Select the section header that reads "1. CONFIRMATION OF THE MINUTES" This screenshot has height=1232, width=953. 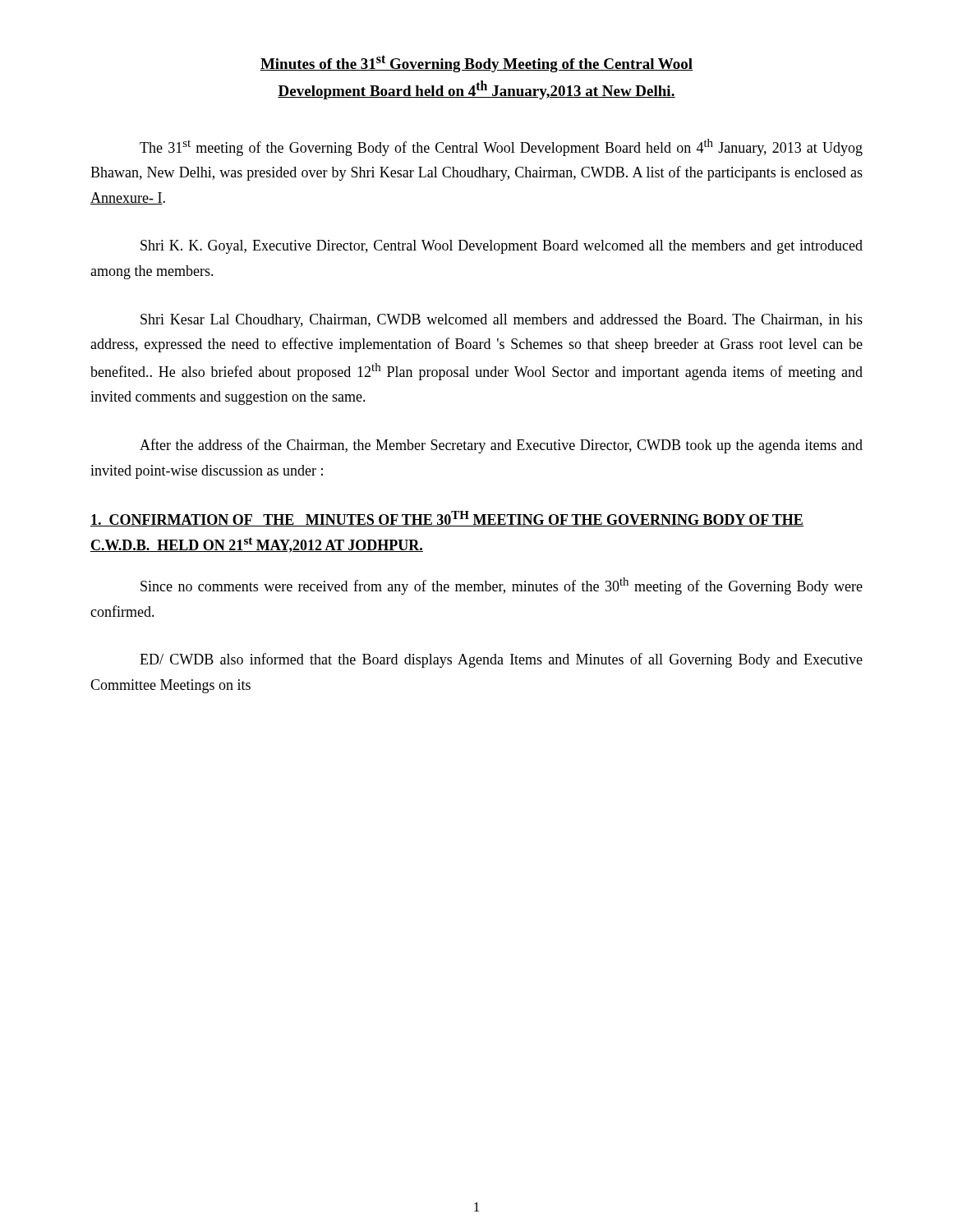[x=476, y=532]
